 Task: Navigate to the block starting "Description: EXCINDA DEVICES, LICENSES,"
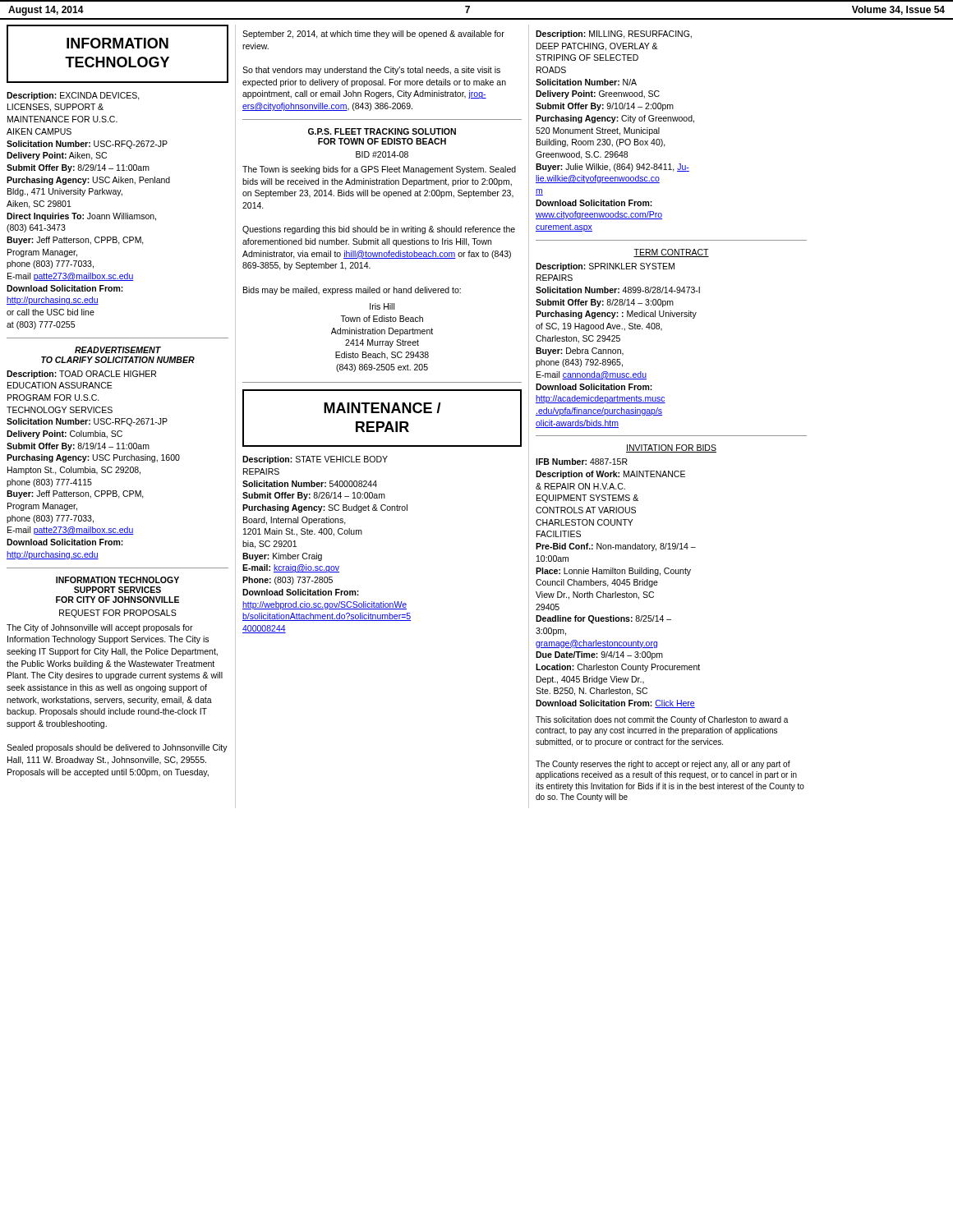[118, 210]
